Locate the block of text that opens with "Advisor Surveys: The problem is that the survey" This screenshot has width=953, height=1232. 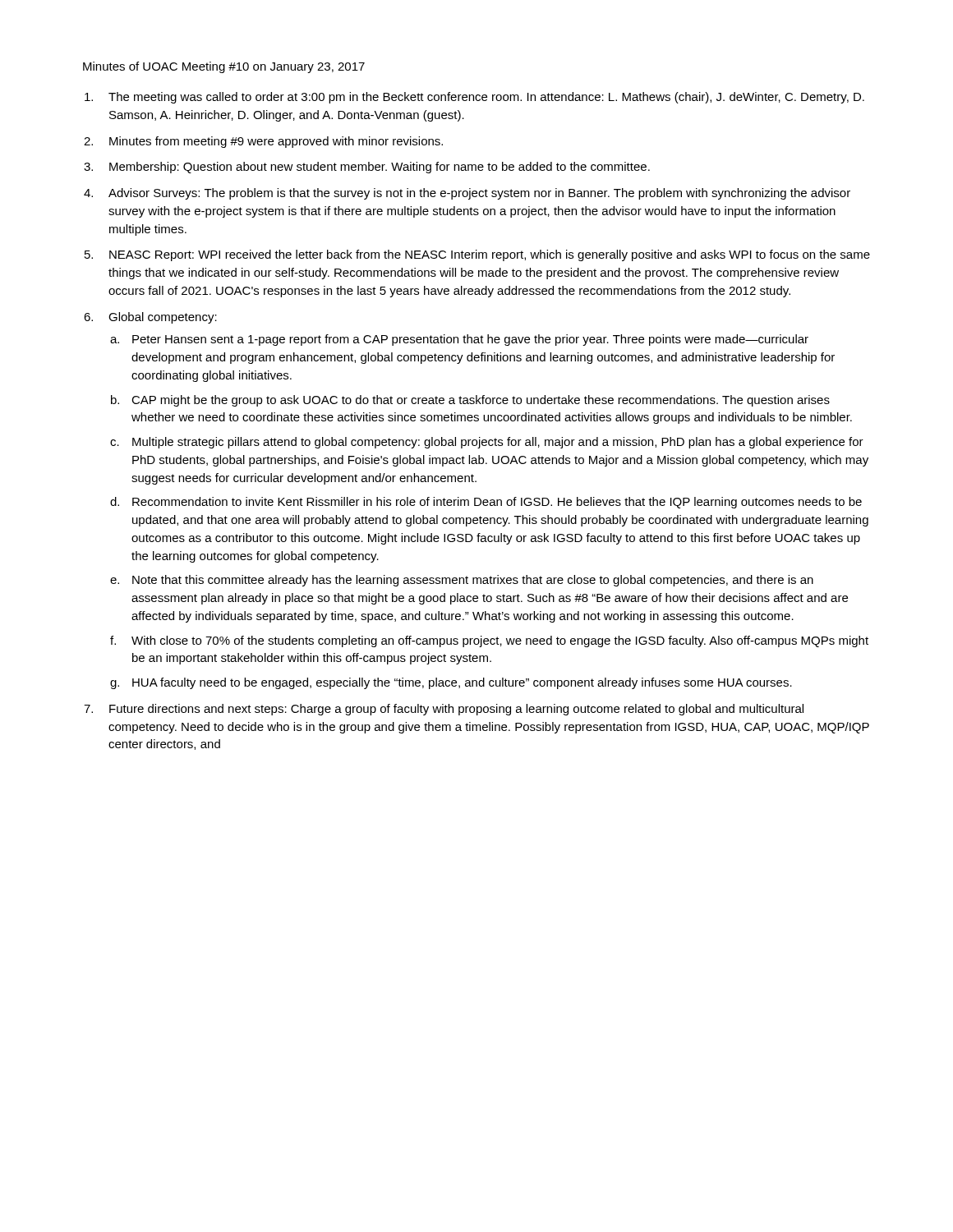(x=479, y=210)
